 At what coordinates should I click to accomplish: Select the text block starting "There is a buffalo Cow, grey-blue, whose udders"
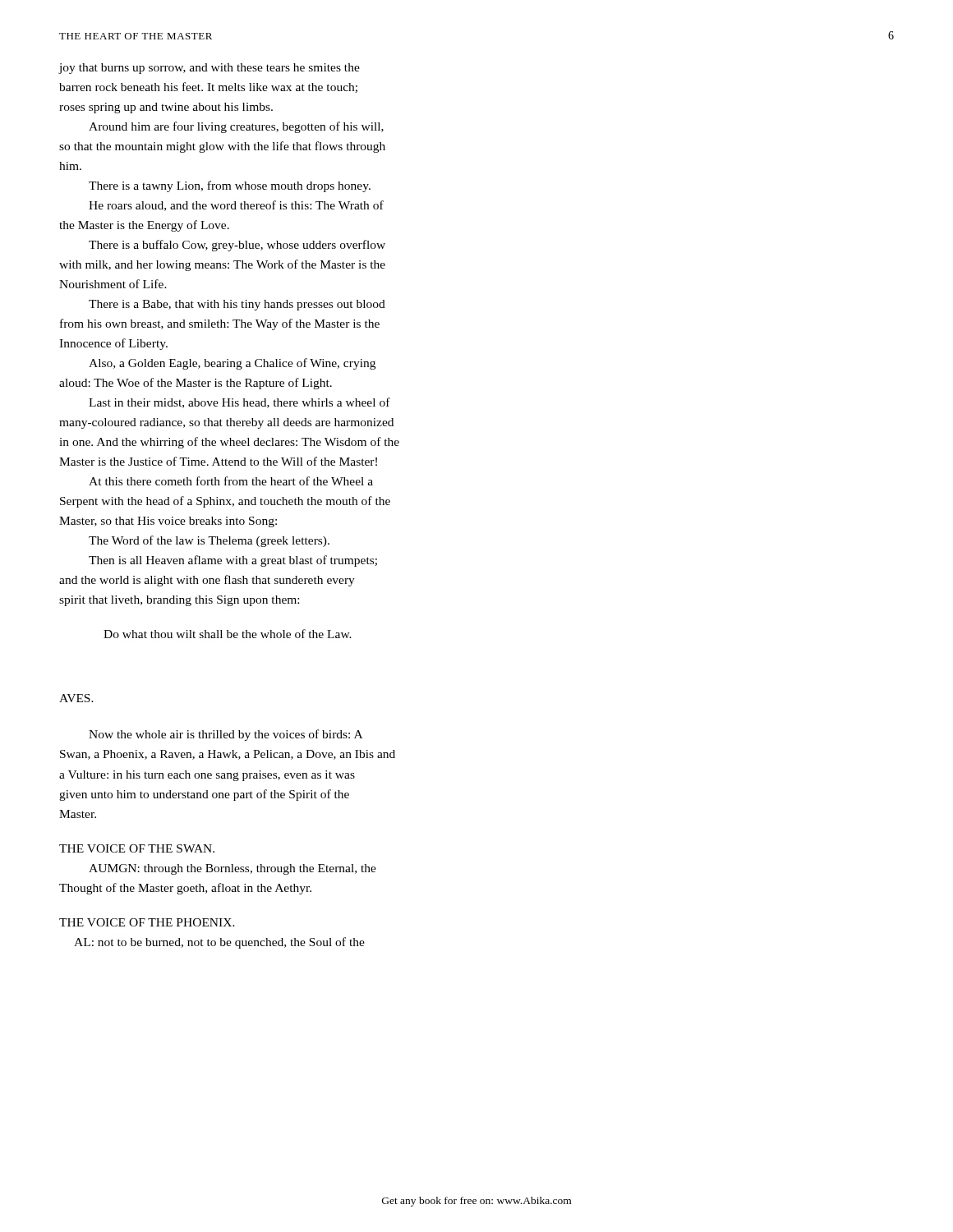pos(339,265)
